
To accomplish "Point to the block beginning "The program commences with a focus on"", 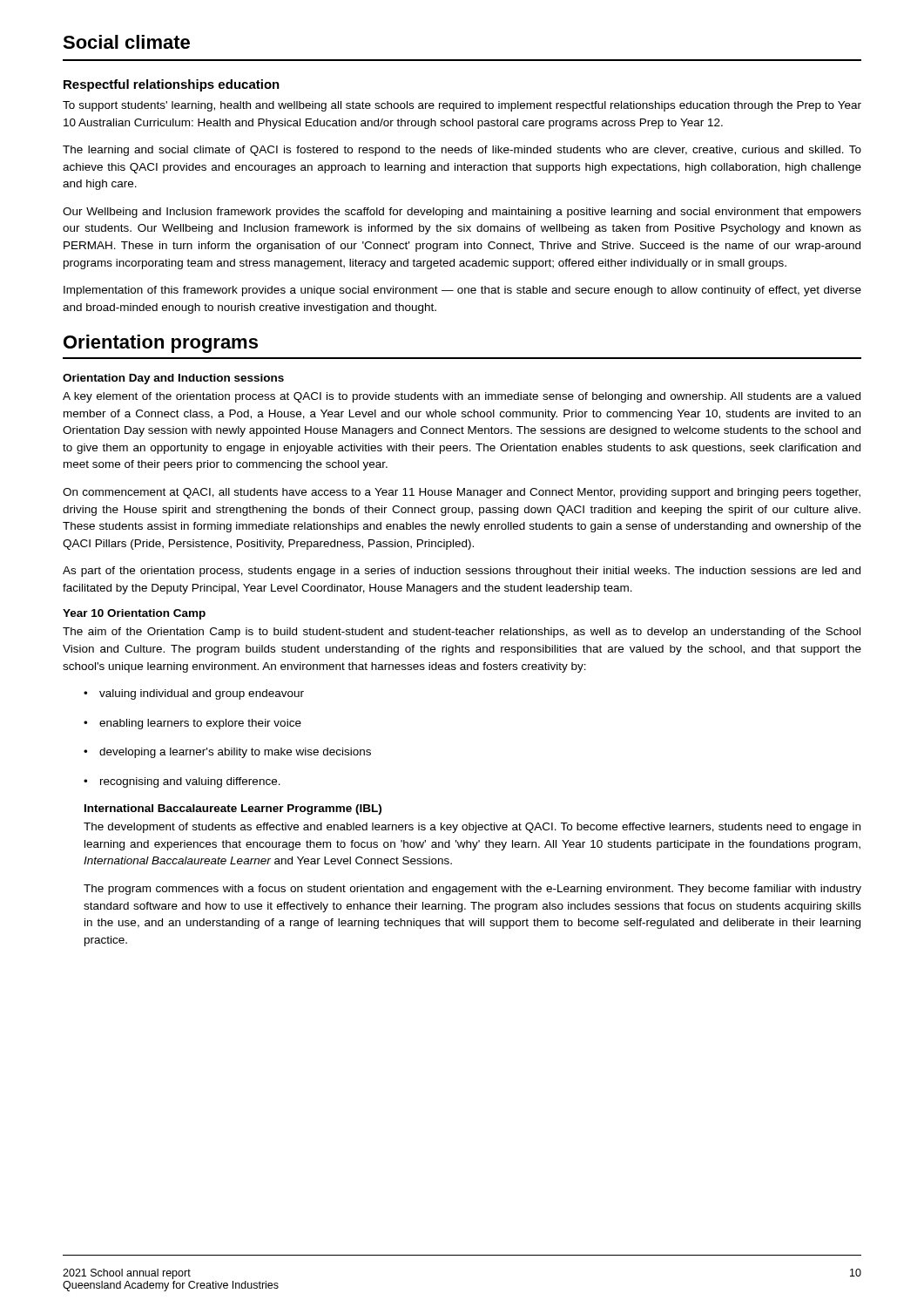I will tap(472, 914).
